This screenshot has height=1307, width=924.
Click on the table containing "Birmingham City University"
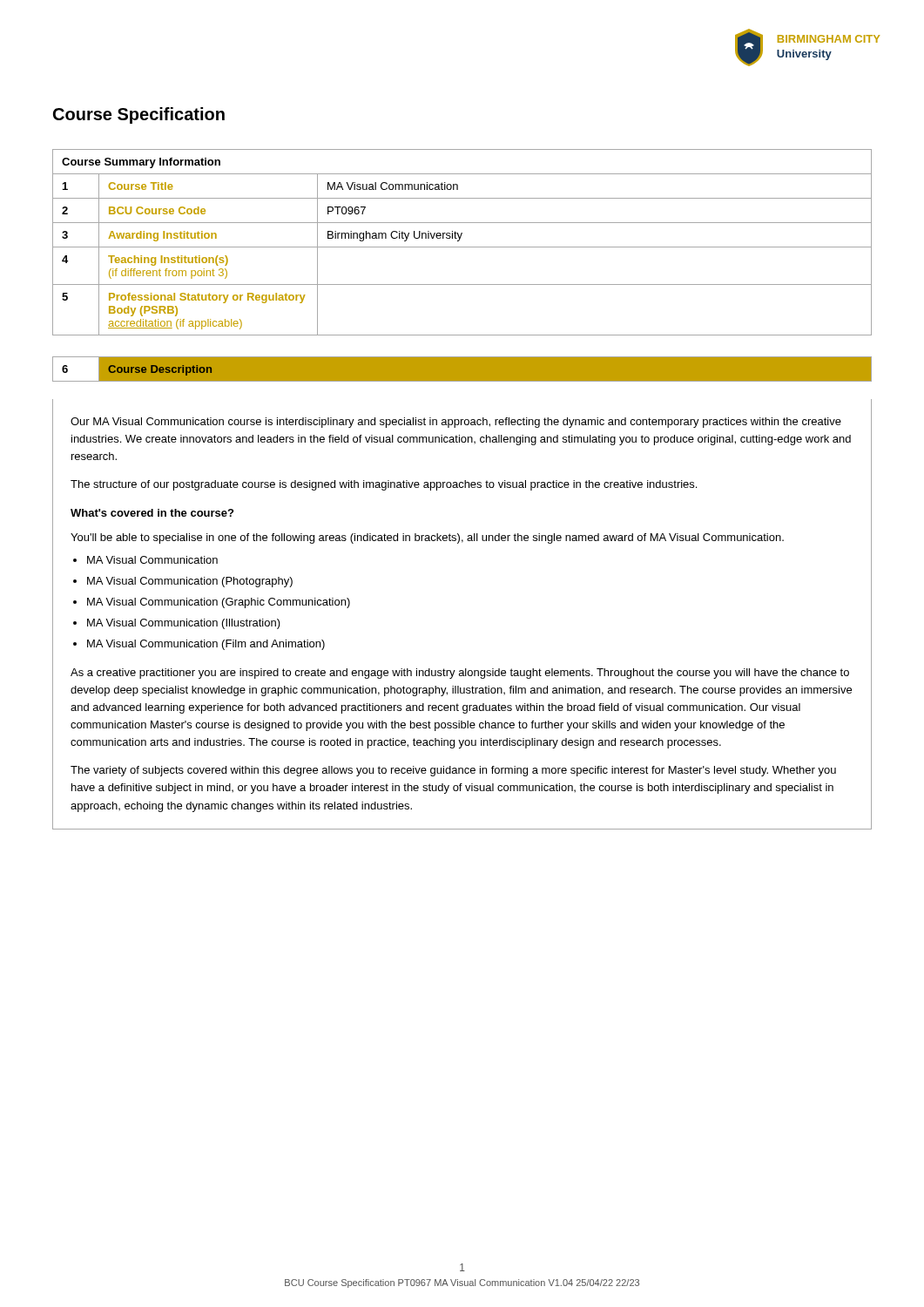pos(462,242)
